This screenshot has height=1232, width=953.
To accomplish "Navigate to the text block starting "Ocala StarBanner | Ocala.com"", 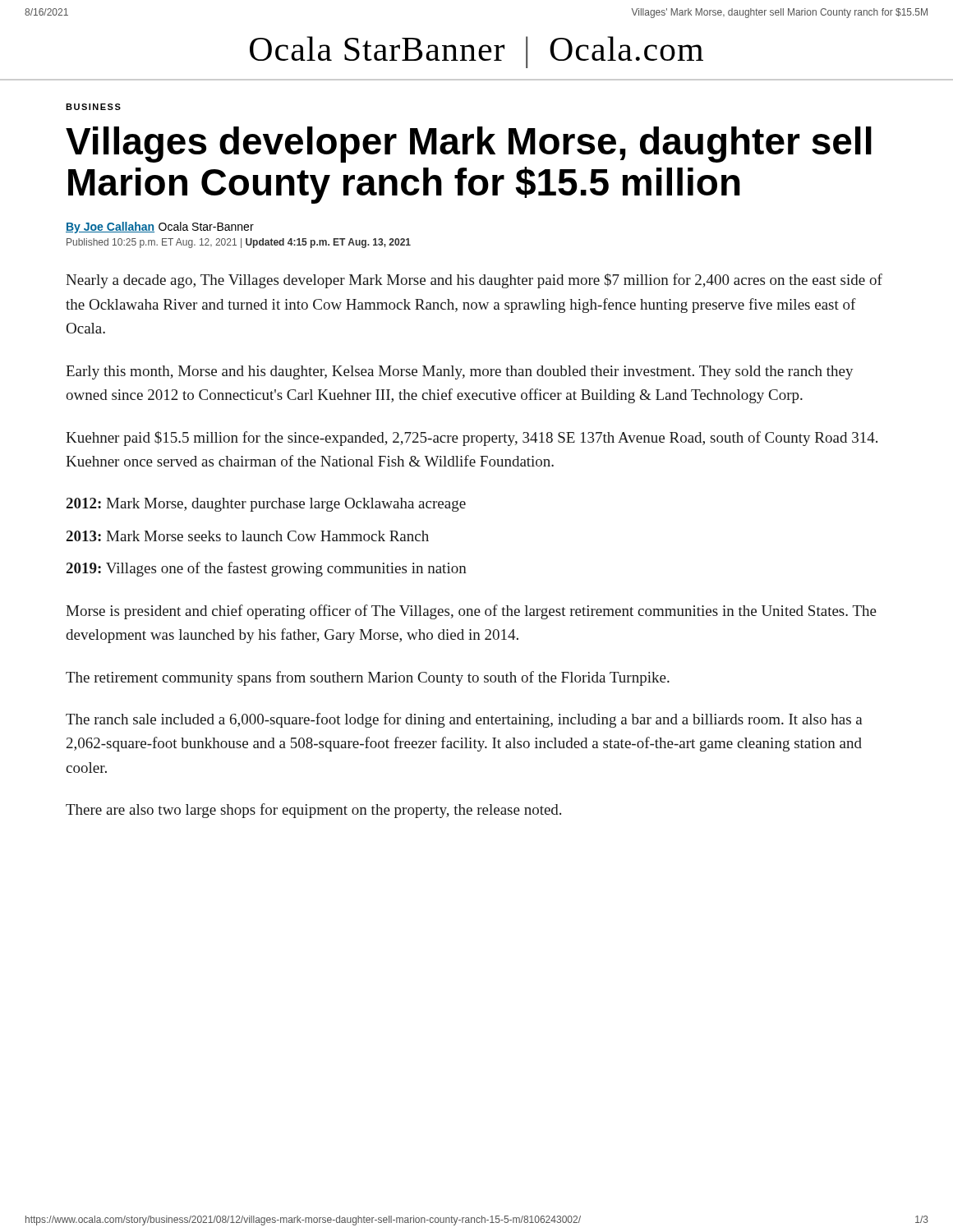I will tap(476, 49).
